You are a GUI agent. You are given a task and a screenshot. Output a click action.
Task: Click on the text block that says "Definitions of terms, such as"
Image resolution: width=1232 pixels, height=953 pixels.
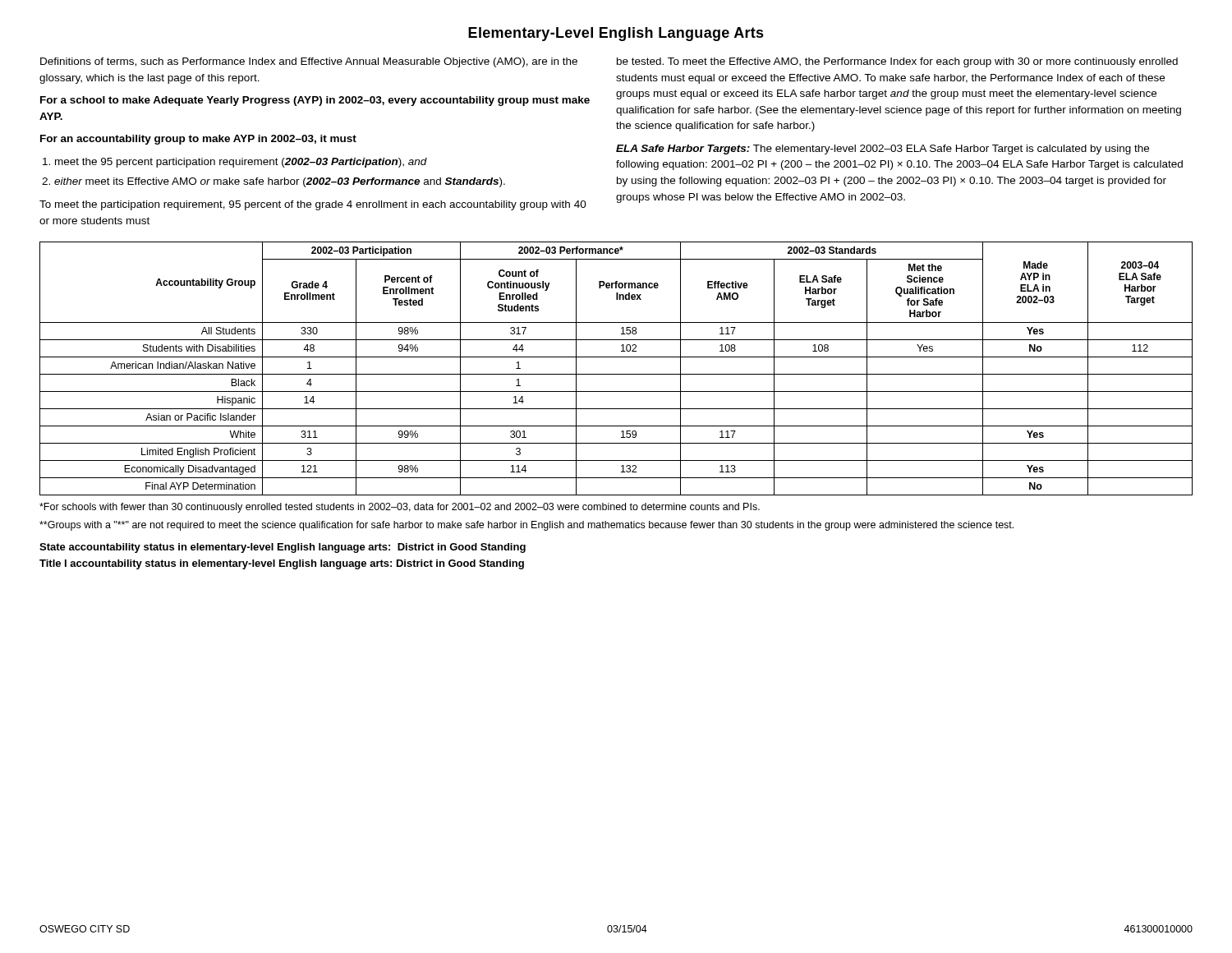tap(309, 69)
